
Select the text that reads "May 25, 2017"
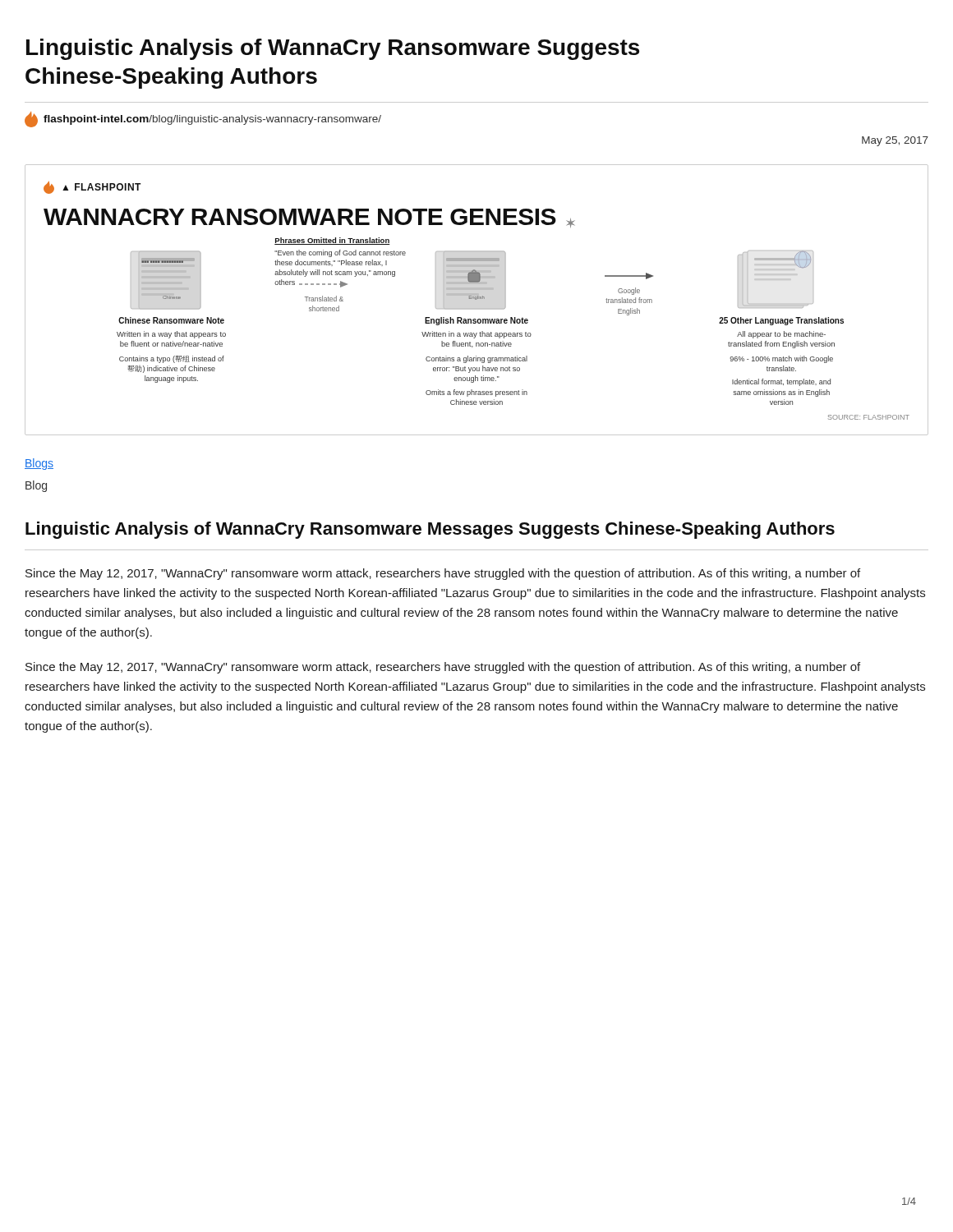pos(895,140)
